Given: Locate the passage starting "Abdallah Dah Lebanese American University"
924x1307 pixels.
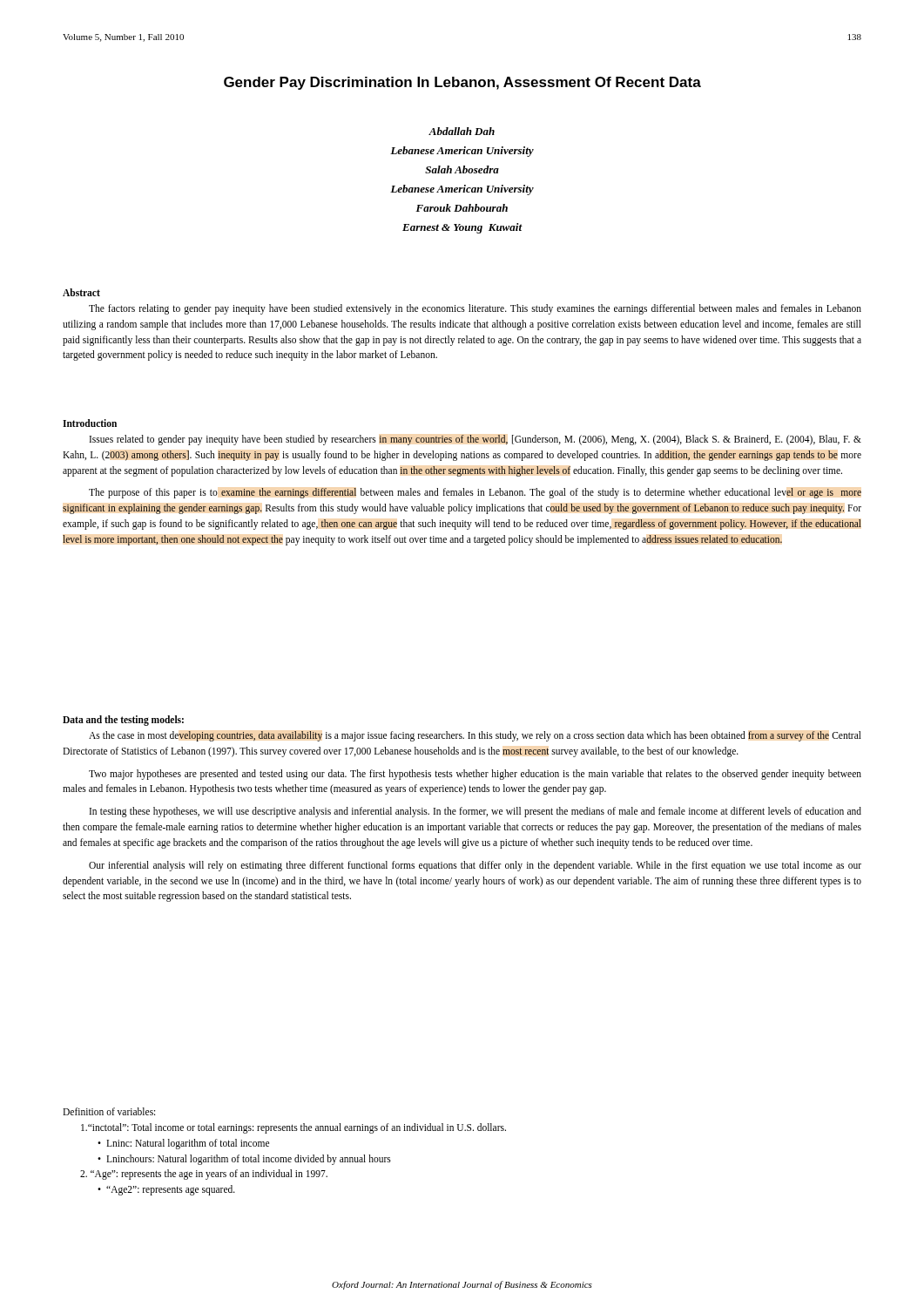Looking at the screenshot, I should tap(462, 180).
